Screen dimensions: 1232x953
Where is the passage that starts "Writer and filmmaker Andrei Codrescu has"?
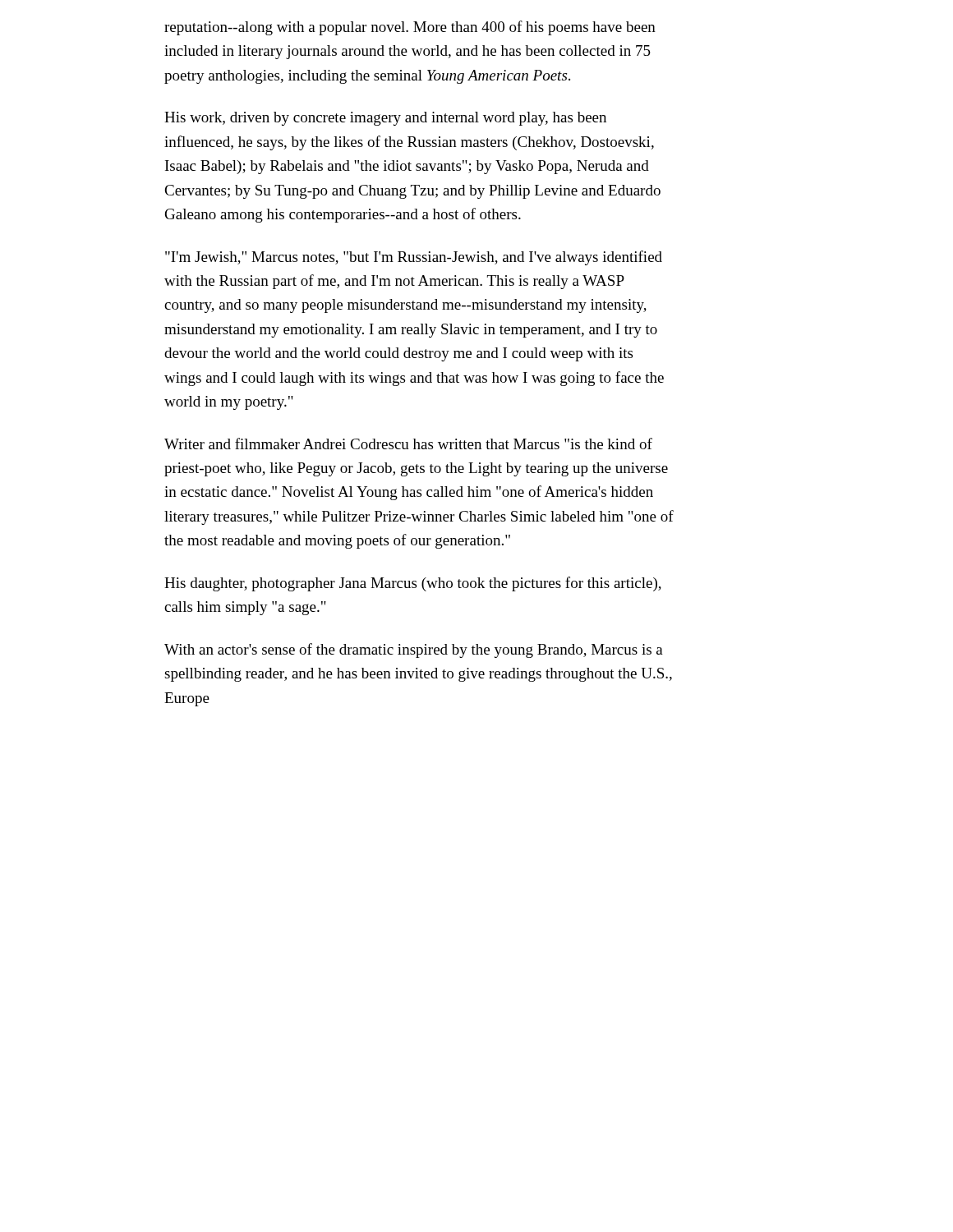419,492
